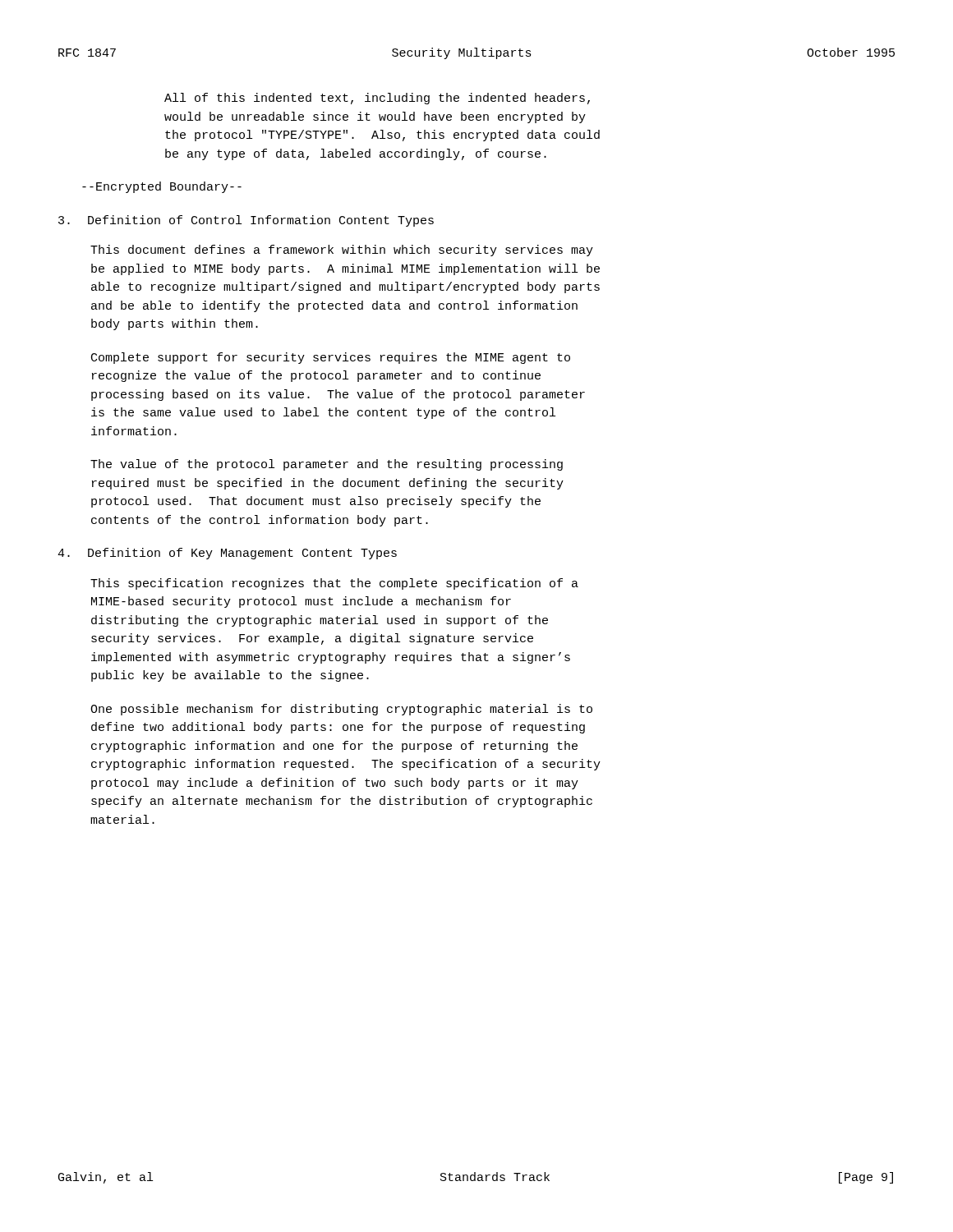Image resolution: width=953 pixels, height=1232 pixels.
Task: Locate the text block starting "This document defines a framework within which security"
Action: click(346, 288)
